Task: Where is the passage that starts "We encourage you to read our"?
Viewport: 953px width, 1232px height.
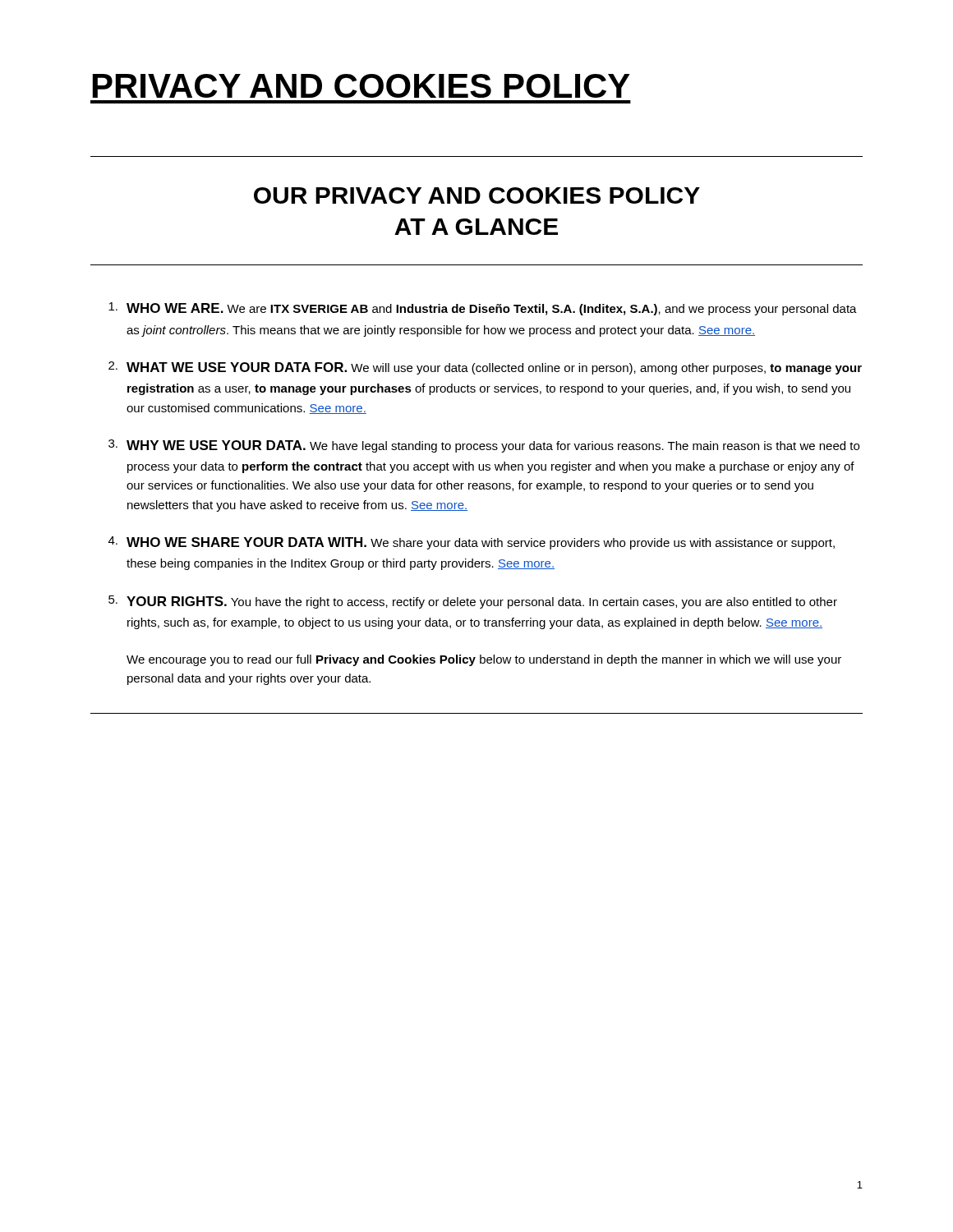Action: 484,669
